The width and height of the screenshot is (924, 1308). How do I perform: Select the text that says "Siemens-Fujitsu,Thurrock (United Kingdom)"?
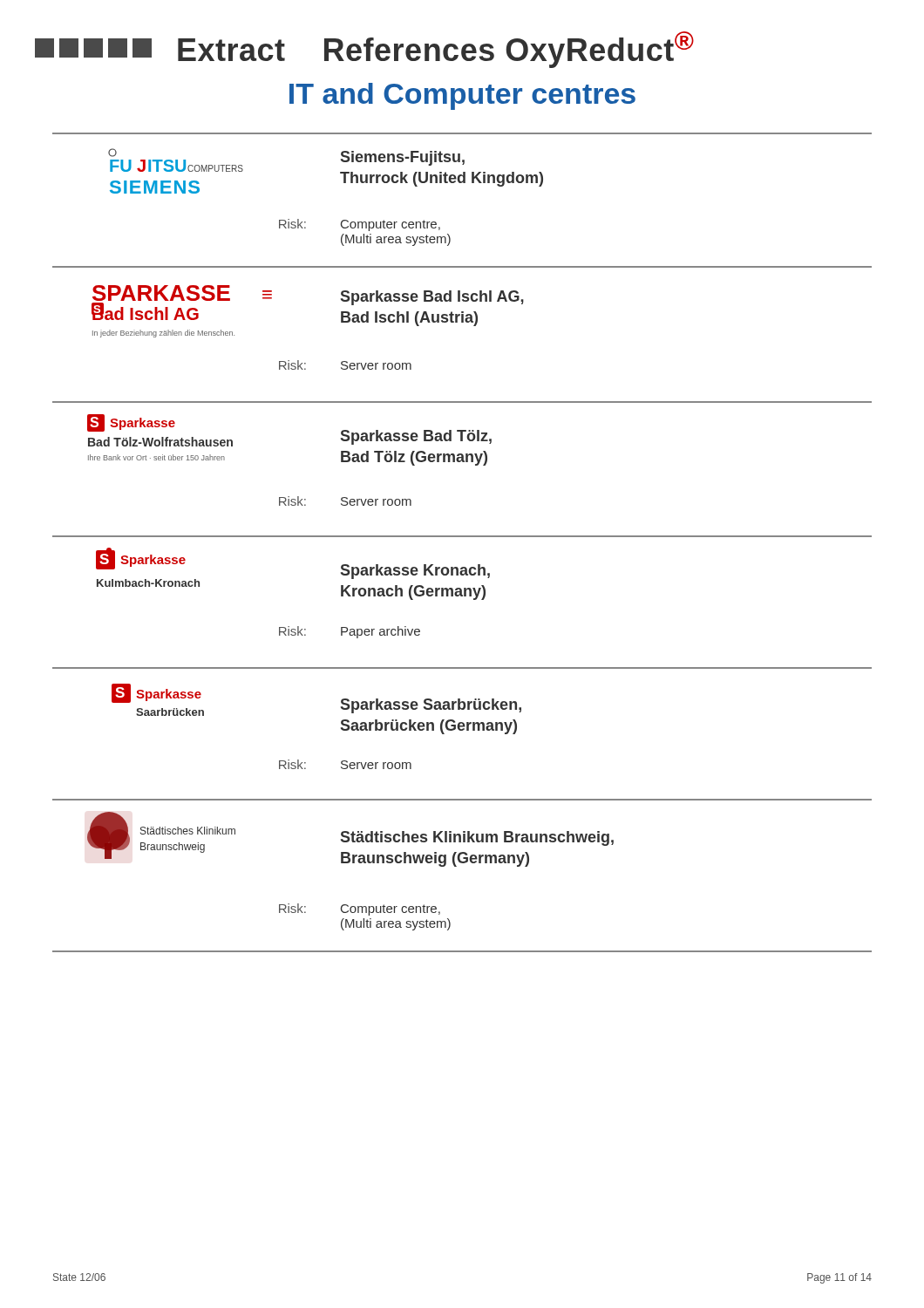point(442,168)
